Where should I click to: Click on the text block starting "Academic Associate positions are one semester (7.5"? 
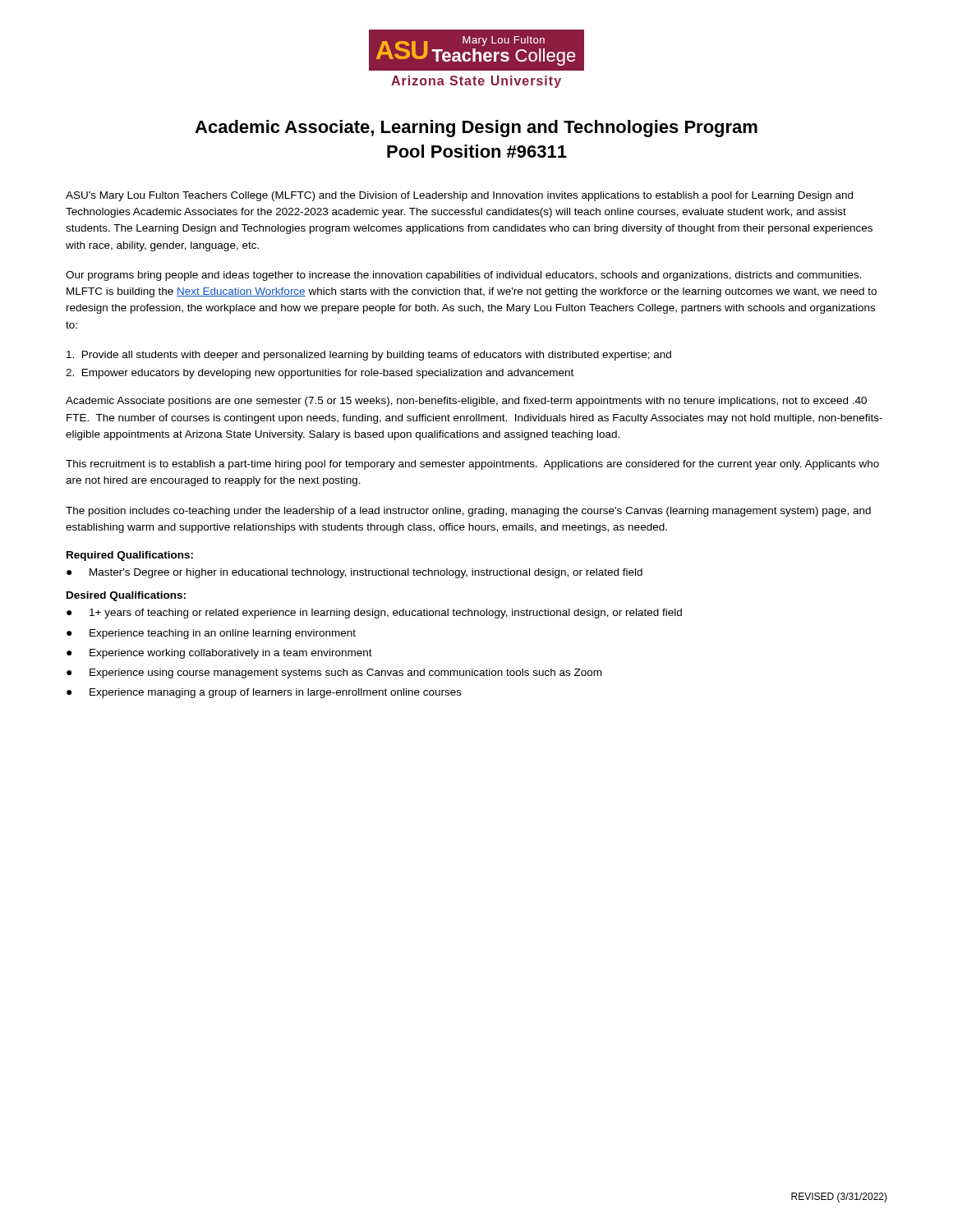(474, 417)
